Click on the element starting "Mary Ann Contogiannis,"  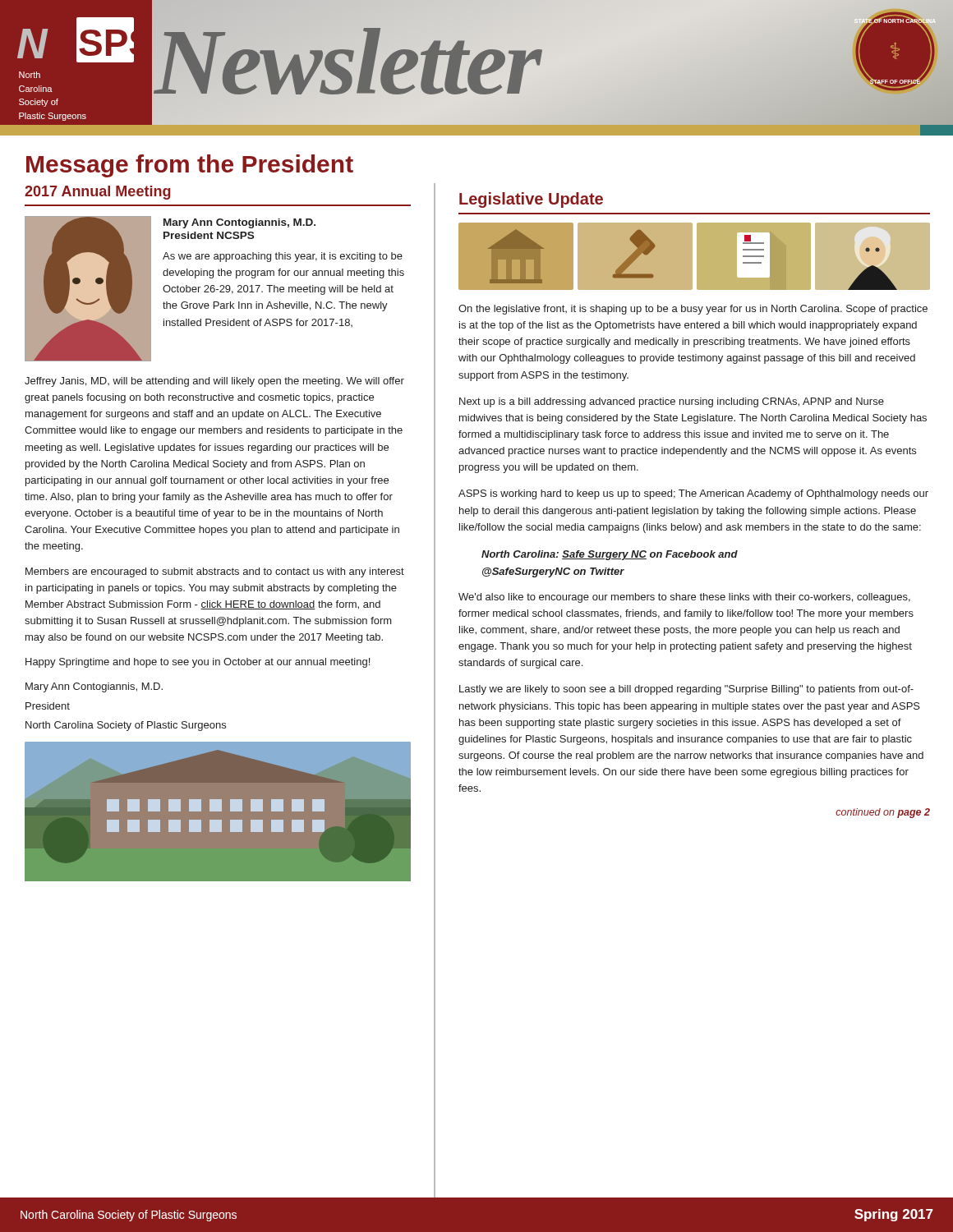[239, 222]
